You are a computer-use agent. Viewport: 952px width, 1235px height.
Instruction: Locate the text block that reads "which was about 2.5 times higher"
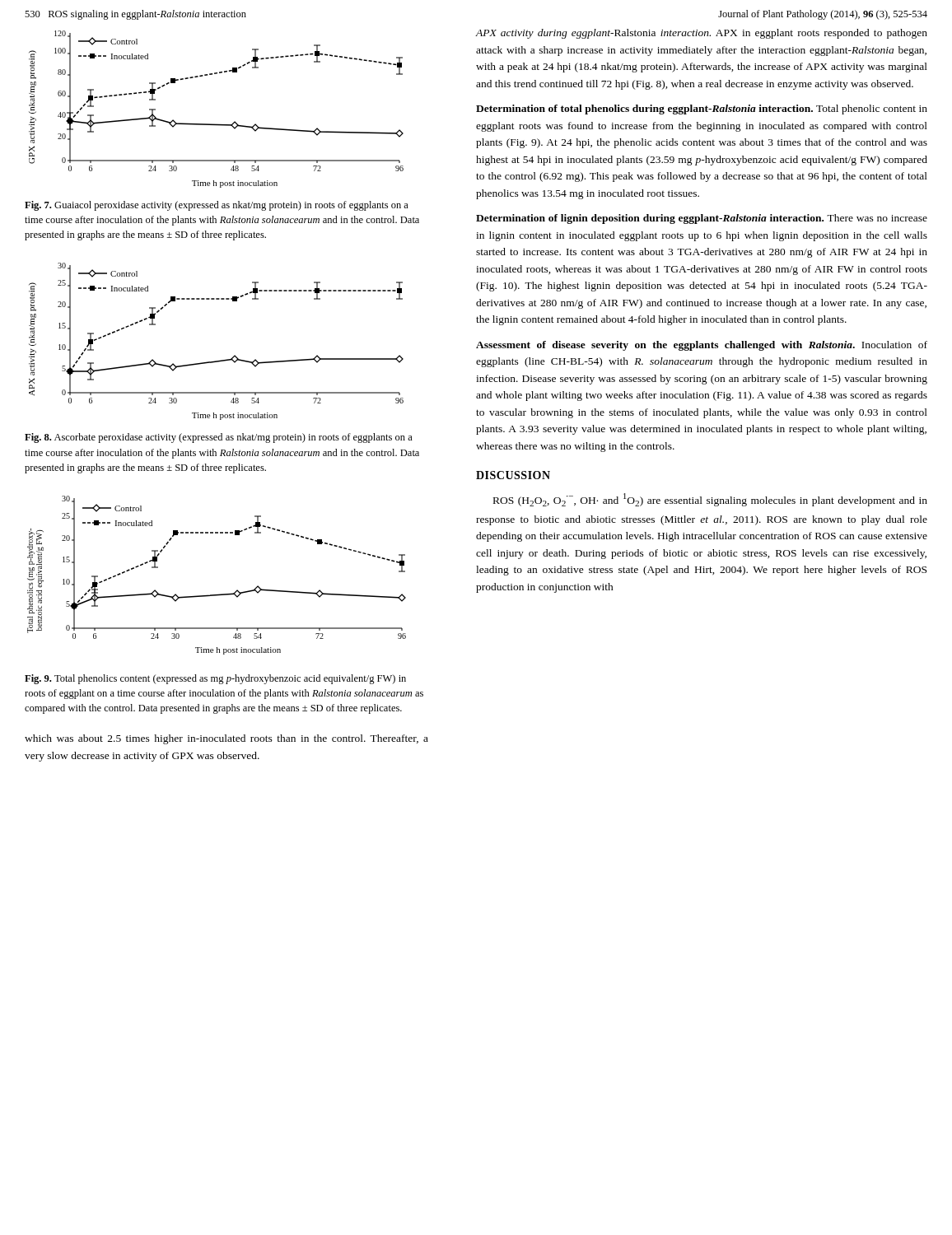click(226, 747)
